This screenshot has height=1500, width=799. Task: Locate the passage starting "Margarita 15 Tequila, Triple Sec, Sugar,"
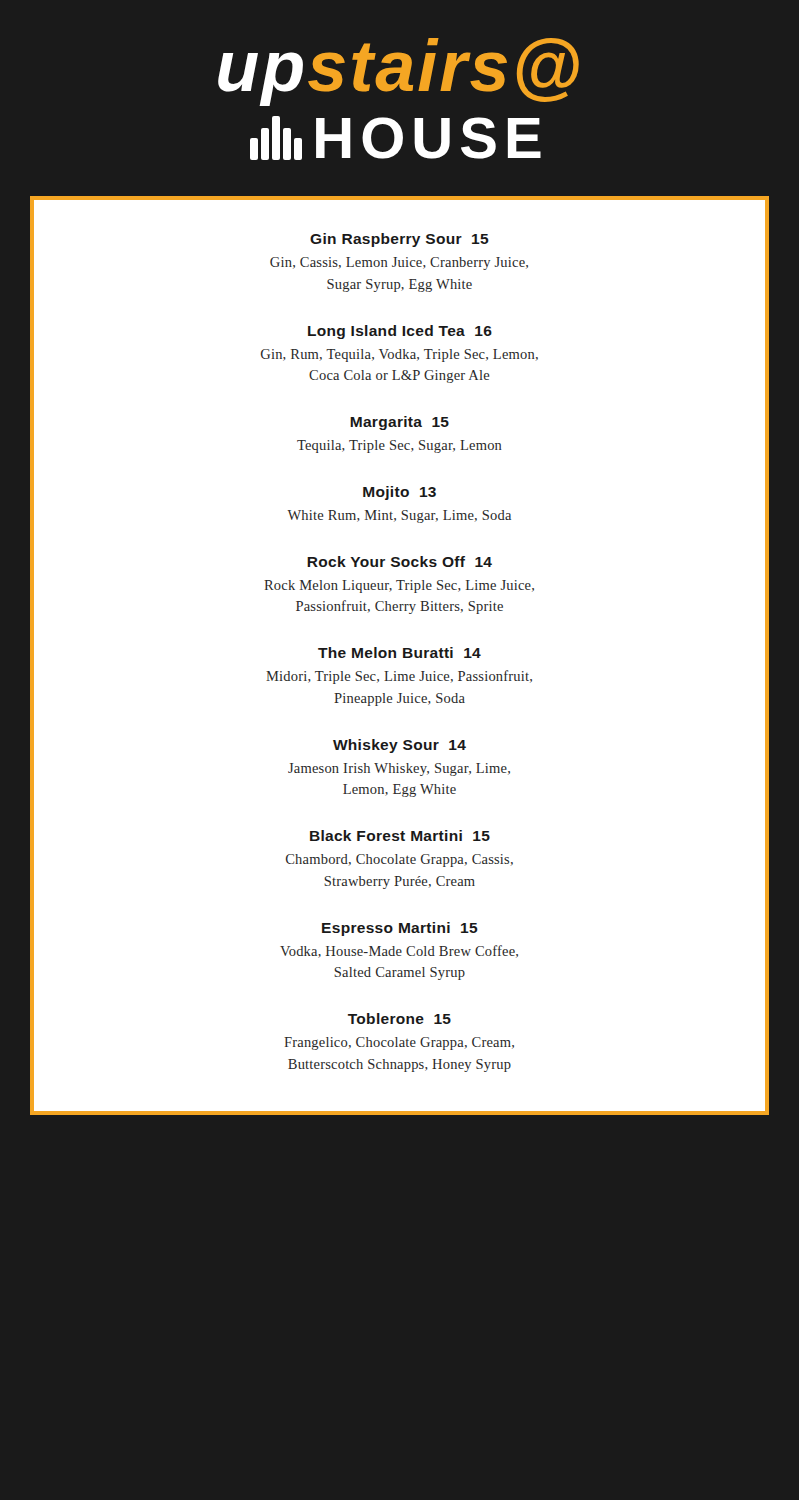click(x=400, y=435)
